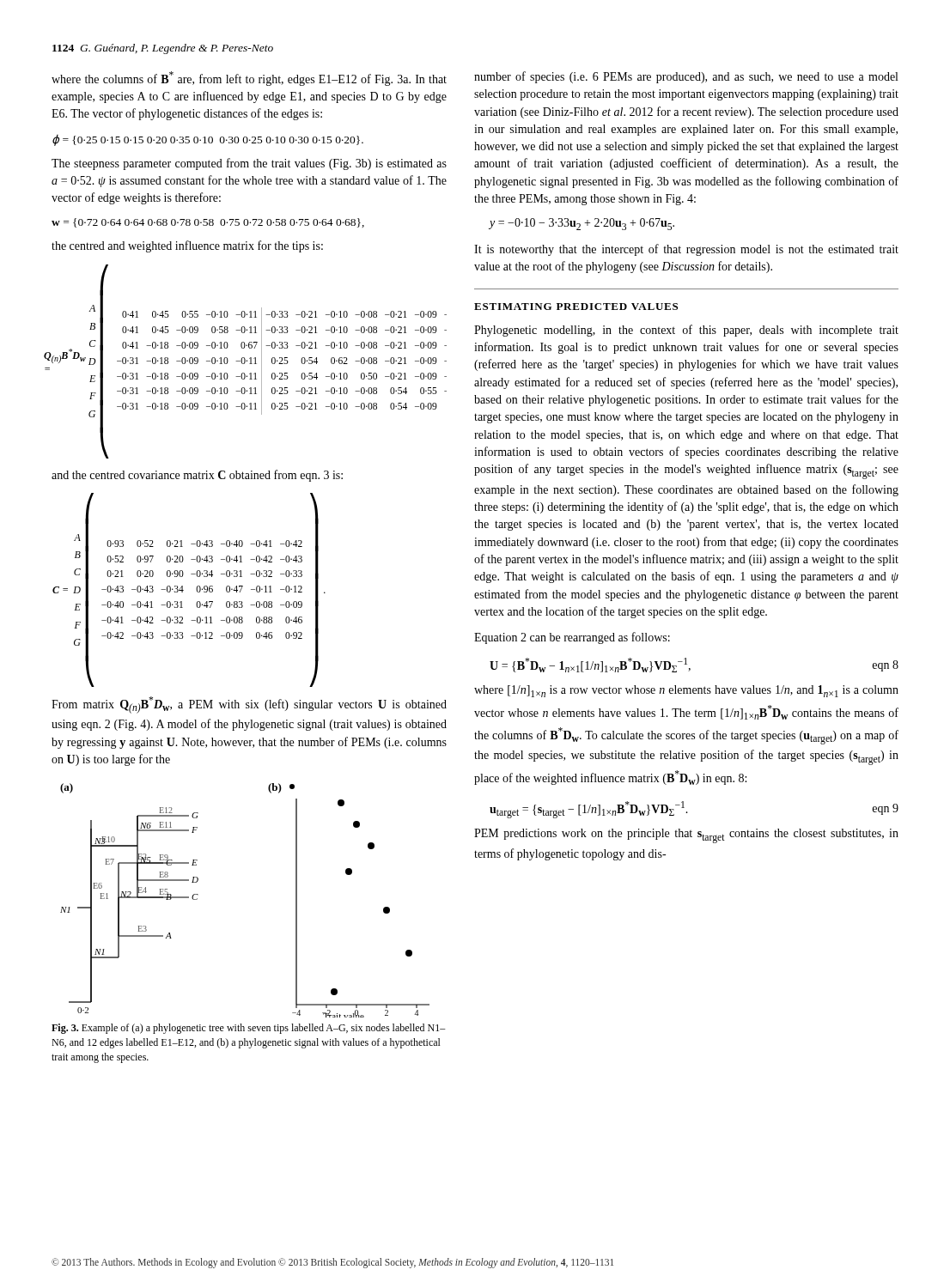
Task: Select the formula that says "utarget = {starget − [1/n]1×nB*Dw}VDΣ−1."
Action: point(694,809)
